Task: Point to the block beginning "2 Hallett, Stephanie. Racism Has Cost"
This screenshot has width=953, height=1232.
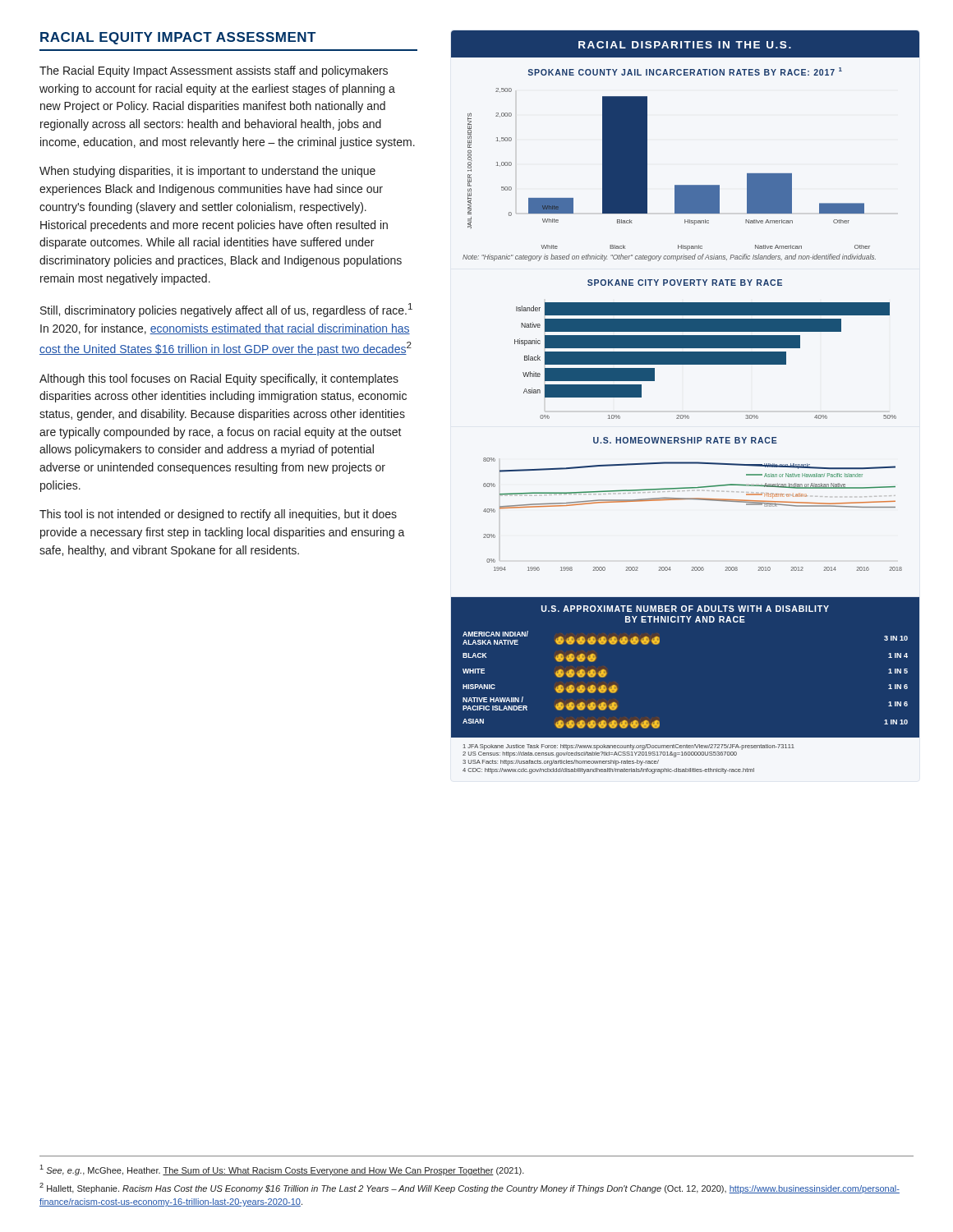Action: click(x=469, y=1194)
